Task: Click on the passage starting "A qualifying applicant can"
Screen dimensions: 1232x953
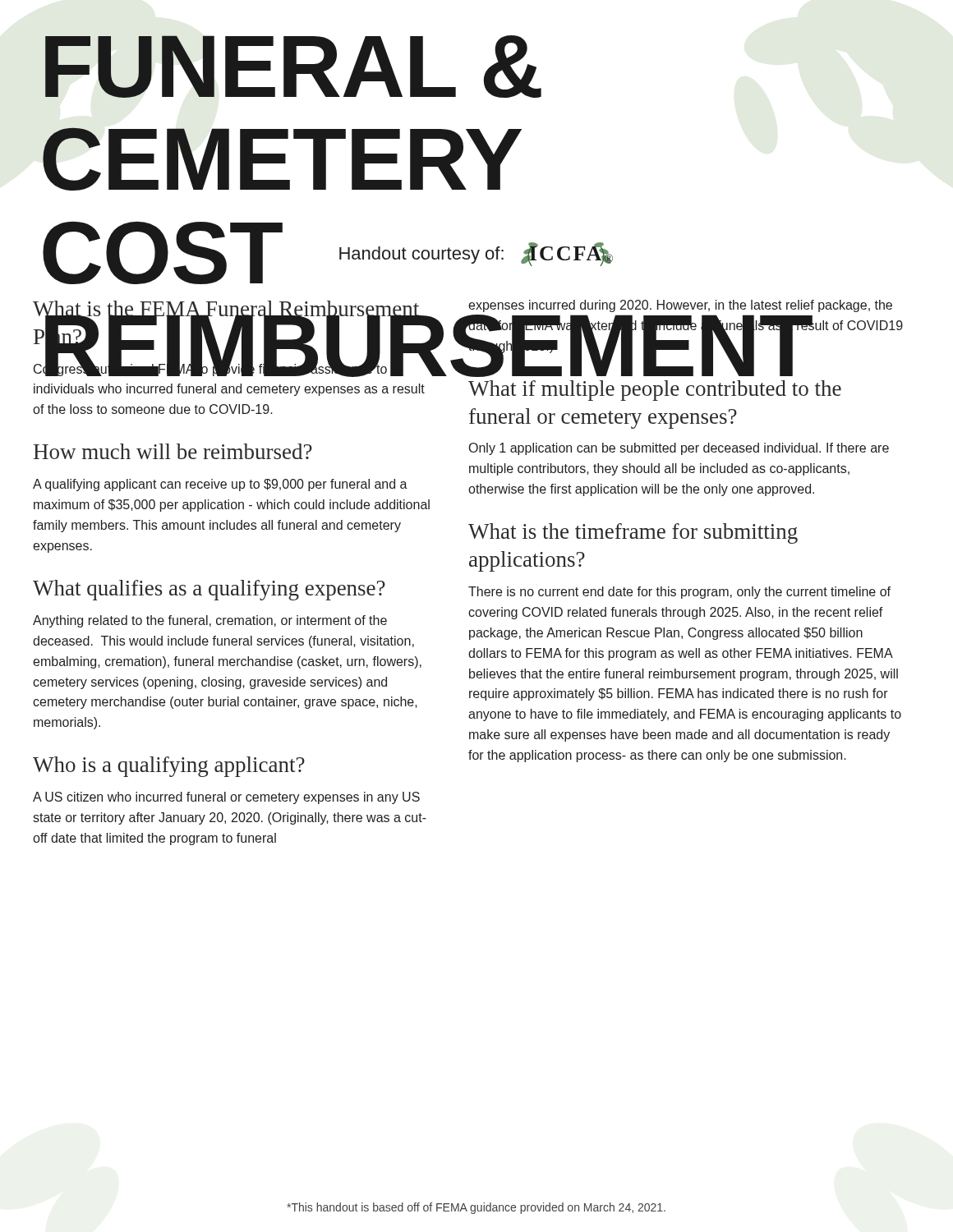Action: pyautogui.click(x=232, y=515)
